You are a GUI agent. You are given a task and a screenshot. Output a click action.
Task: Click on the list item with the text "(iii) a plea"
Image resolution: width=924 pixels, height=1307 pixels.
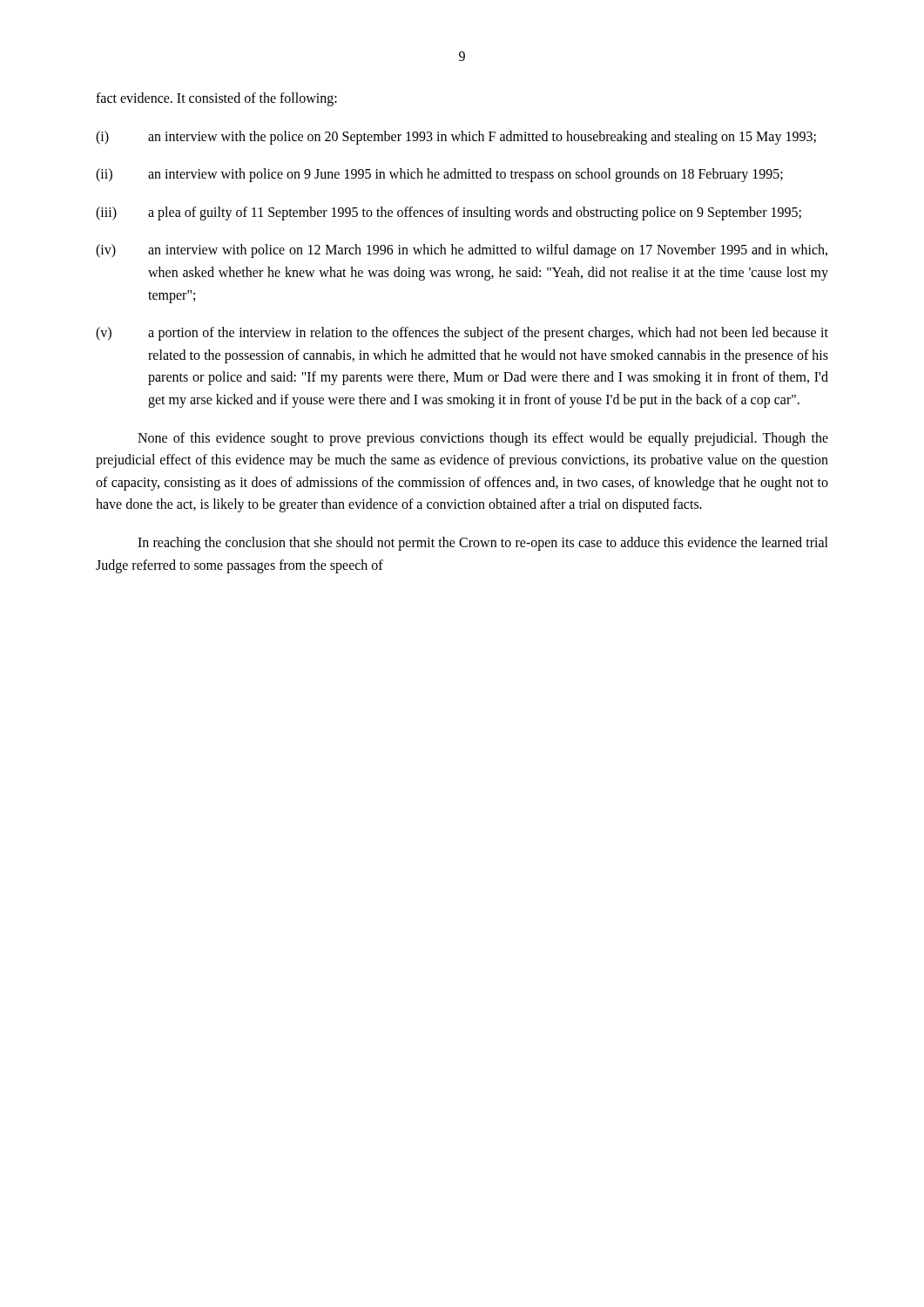(462, 212)
